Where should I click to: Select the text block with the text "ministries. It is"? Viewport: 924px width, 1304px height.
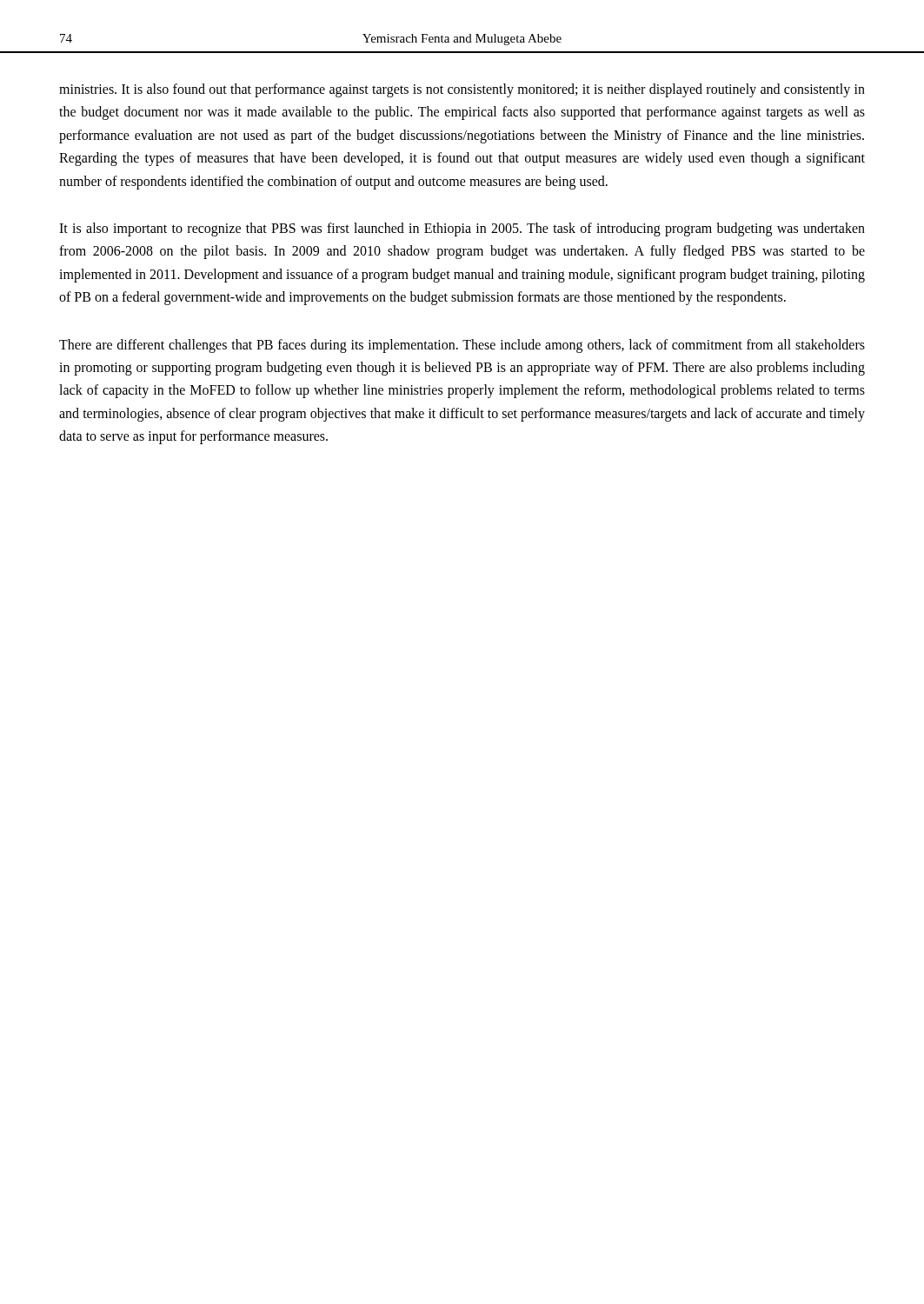pos(462,135)
